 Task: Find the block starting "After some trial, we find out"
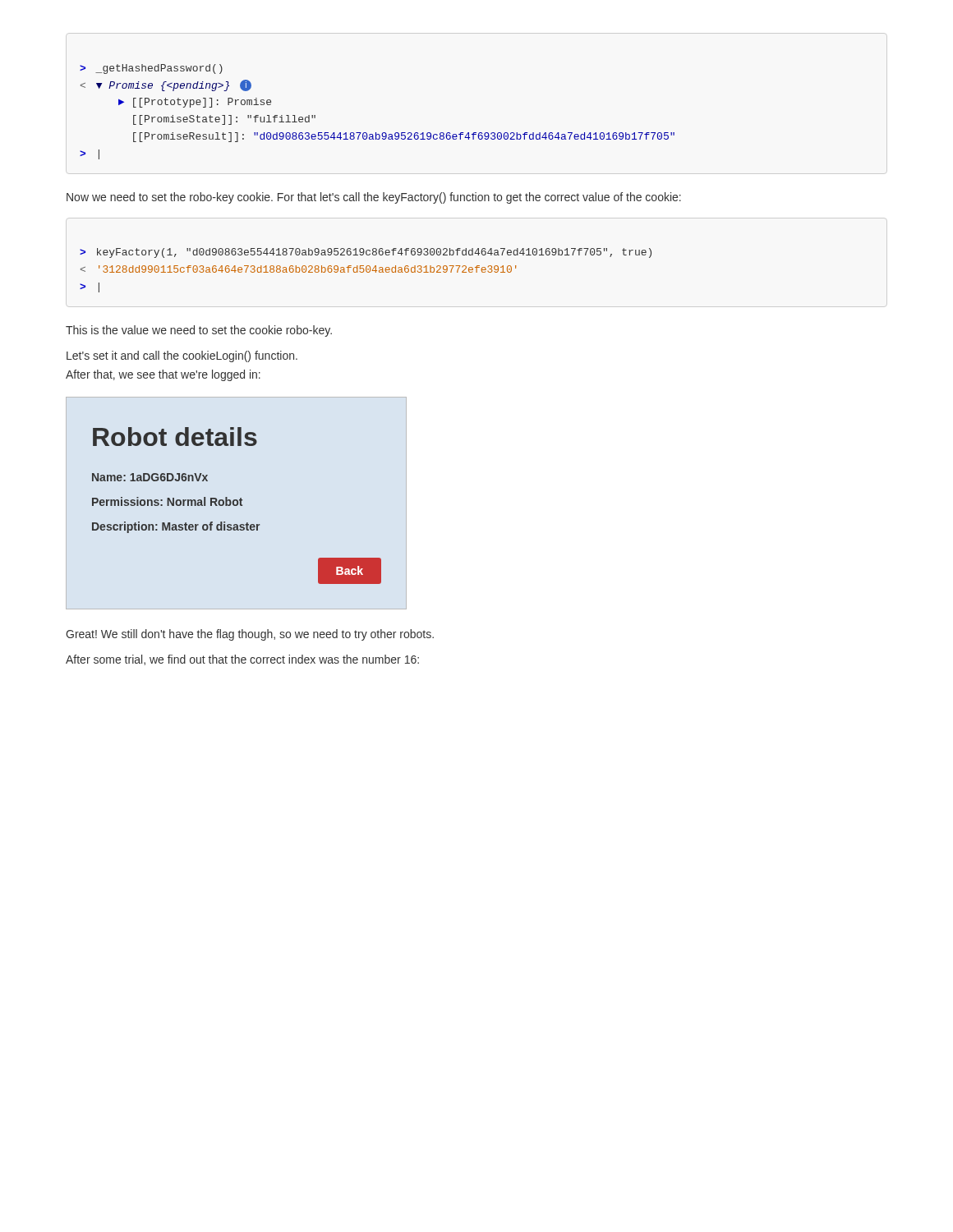[x=242, y=660]
